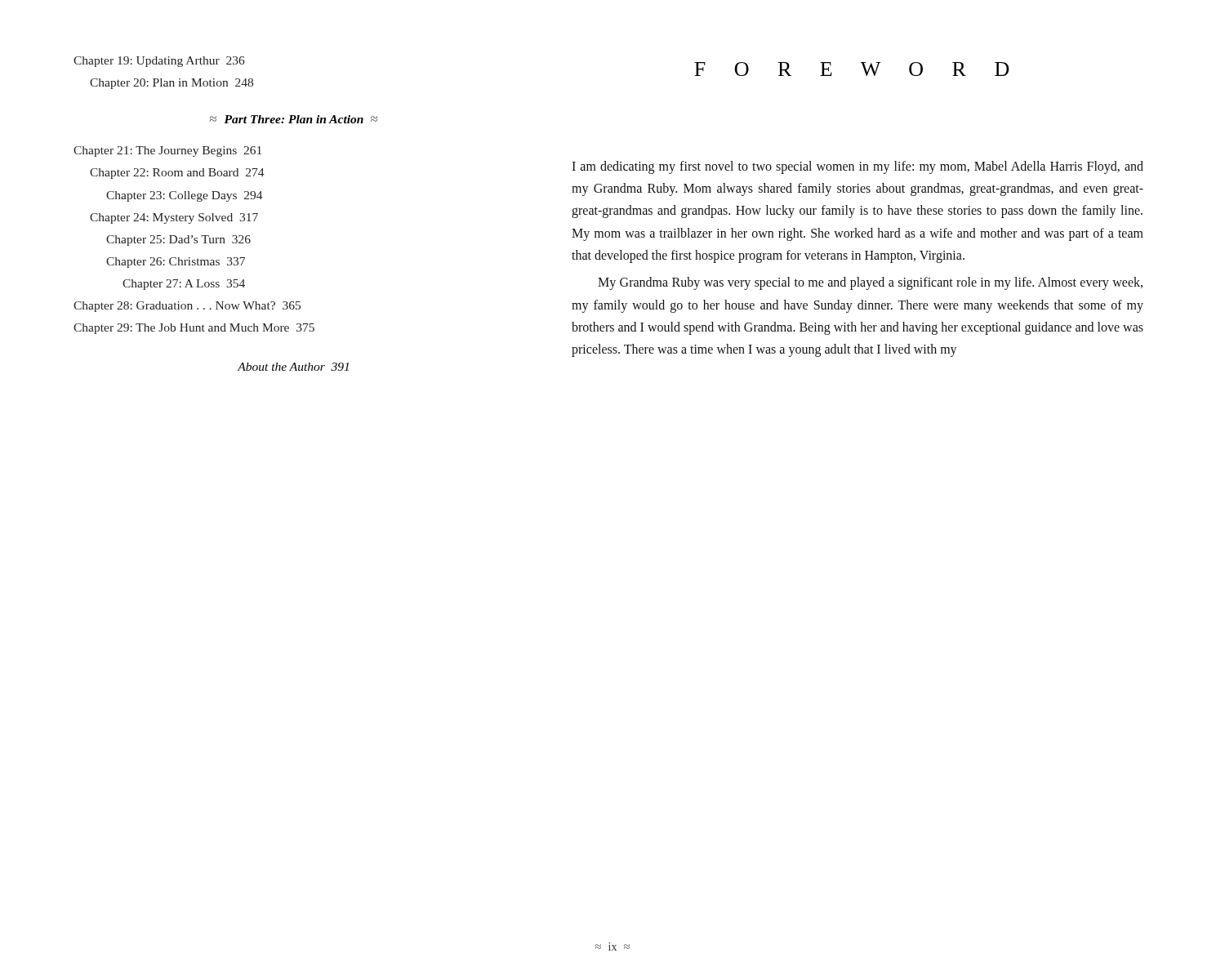Viewport: 1225px width, 980px height.
Task: Find the list item that reads "About the Author 391"
Action: (294, 367)
